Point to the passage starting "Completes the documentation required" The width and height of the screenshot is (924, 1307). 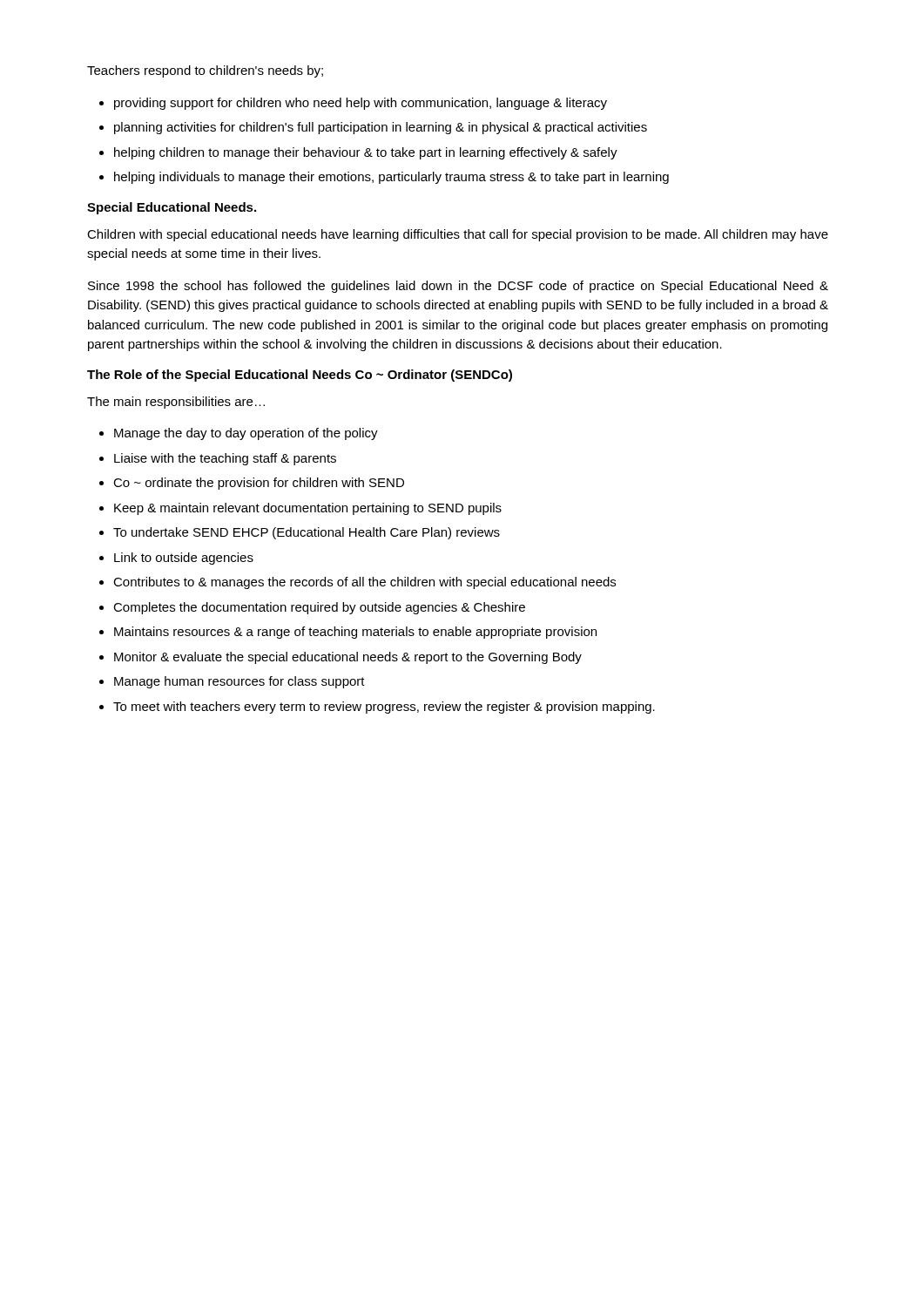tap(319, 606)
